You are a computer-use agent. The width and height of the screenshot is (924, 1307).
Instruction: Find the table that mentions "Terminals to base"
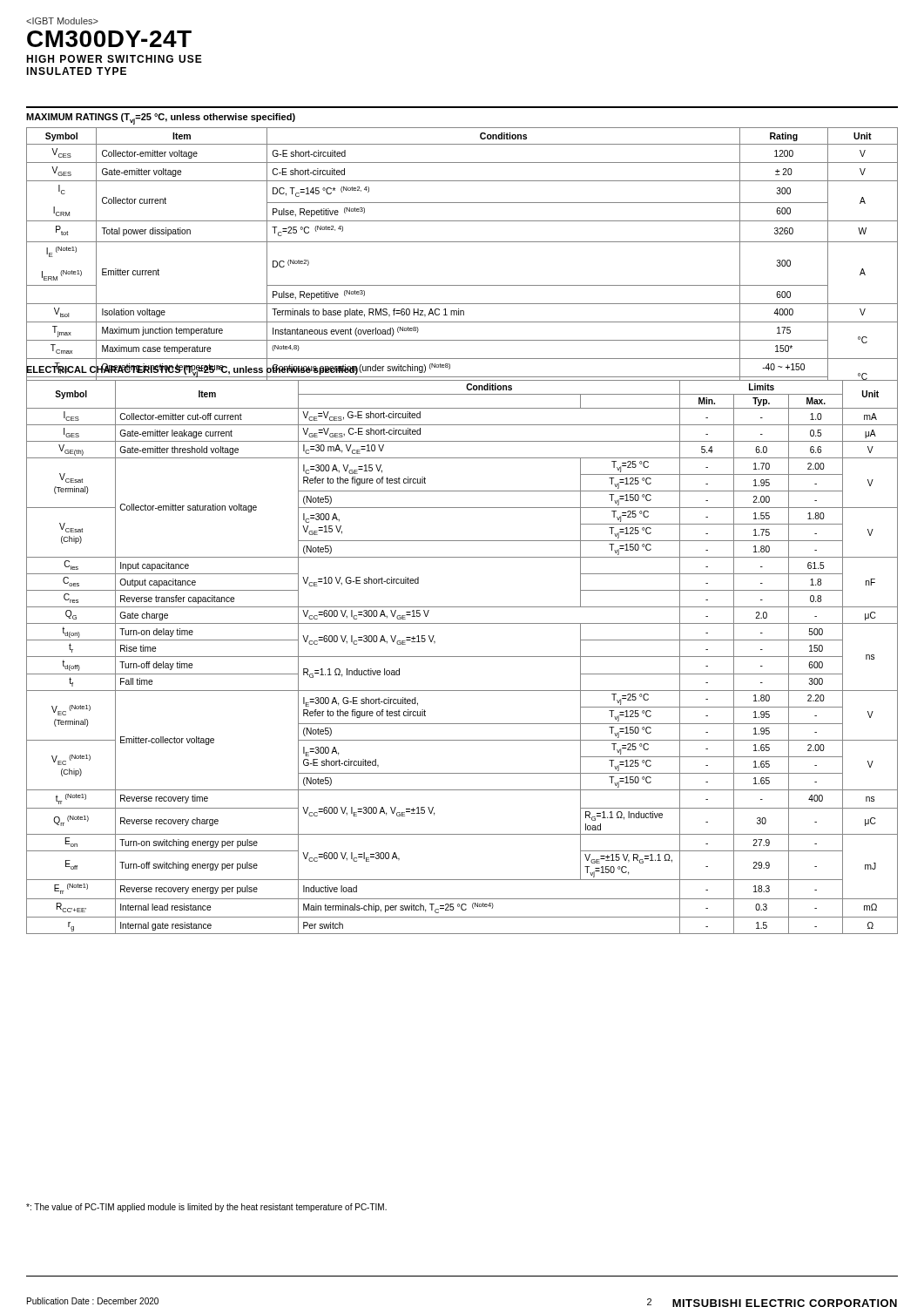(462, 261)
